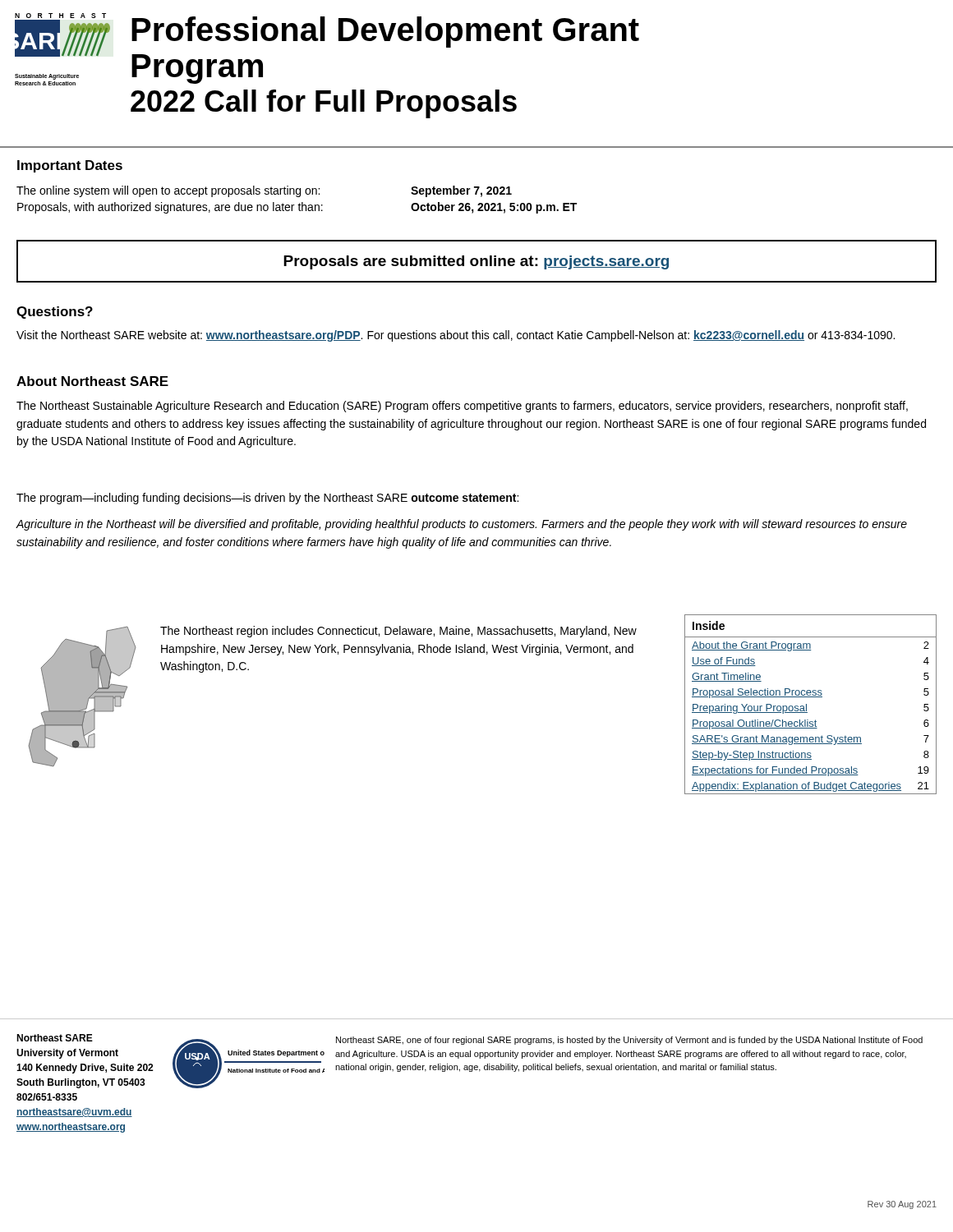Locate the text block that reads "Visit the Northeast SARE website at:"
This screenshot has height=1232, width=953.
click(456, 335)
